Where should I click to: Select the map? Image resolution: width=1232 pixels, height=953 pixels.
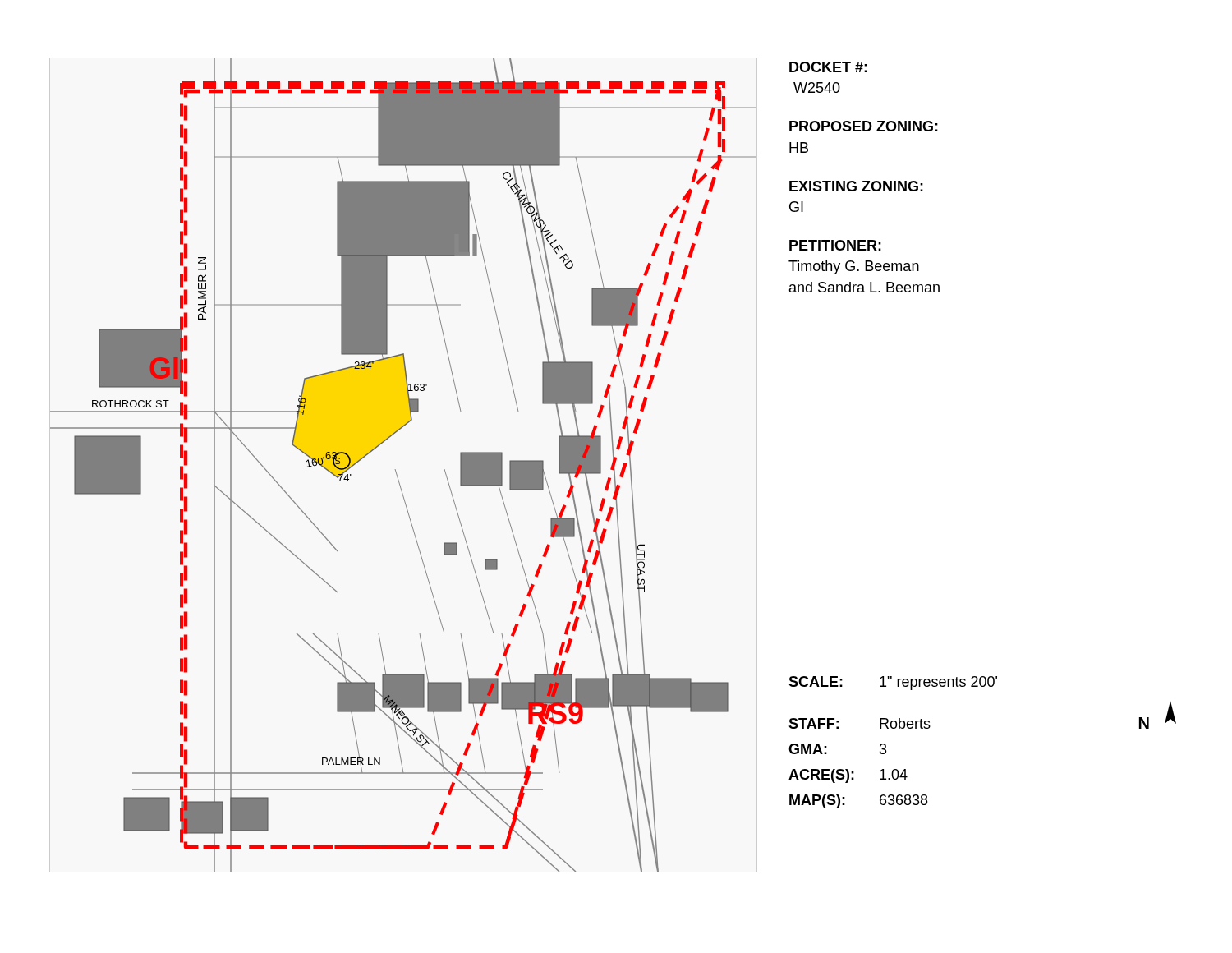pyautogui.click(x=402, y=464)
